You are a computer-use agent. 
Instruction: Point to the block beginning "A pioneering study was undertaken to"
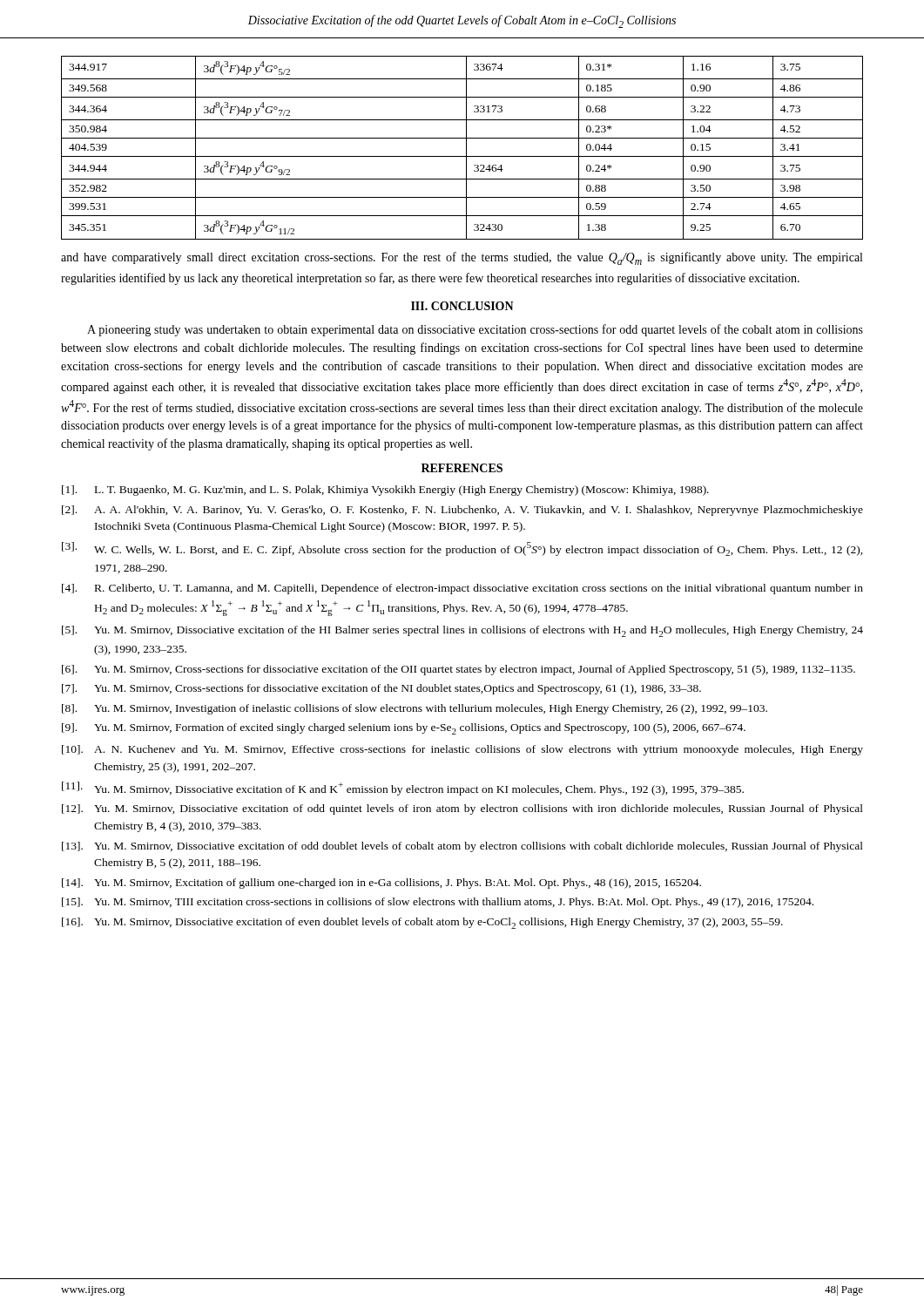click(462, 387)
